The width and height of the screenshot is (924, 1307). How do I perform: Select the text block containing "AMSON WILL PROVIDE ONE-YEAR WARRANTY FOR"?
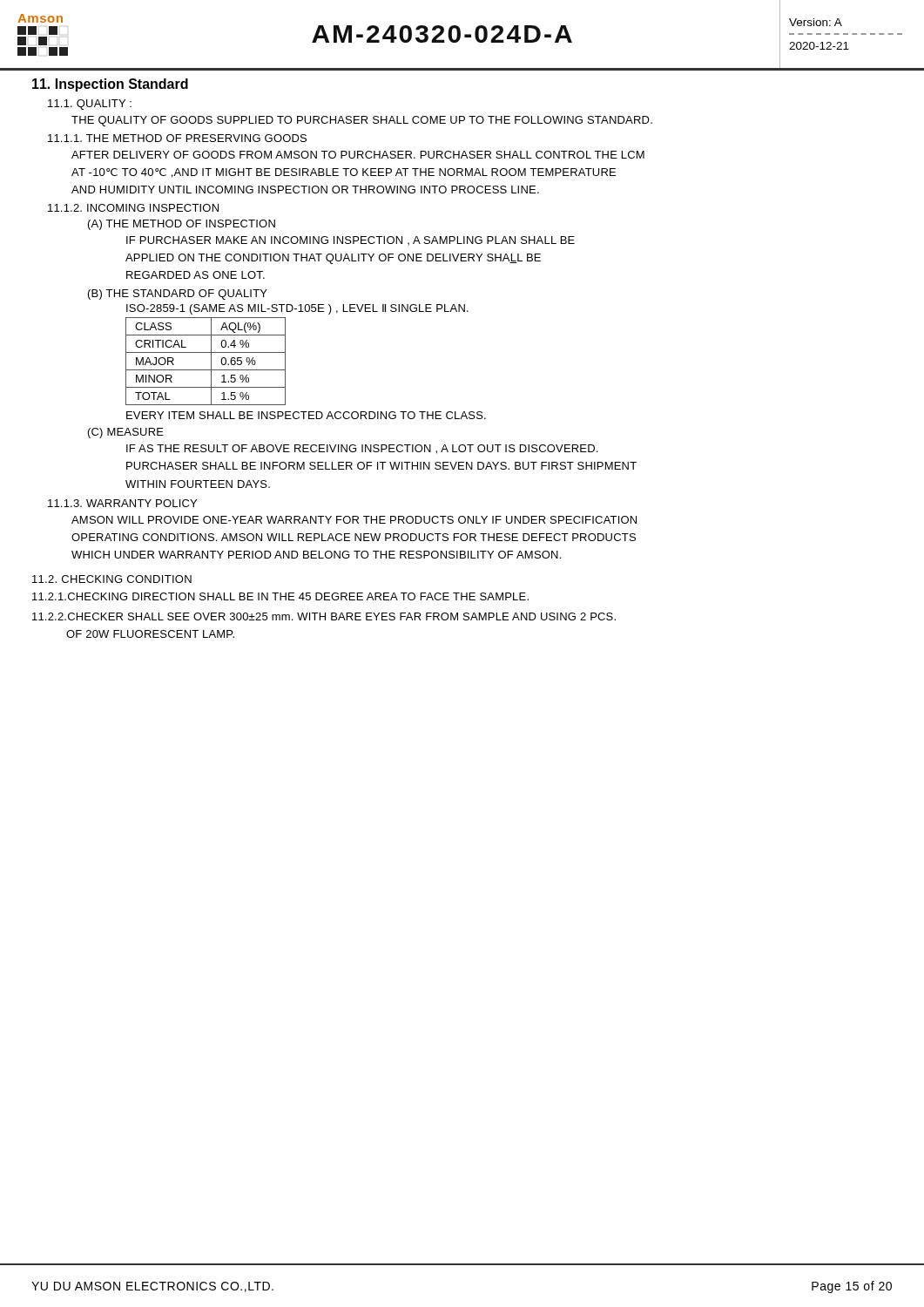pos(355,537)
